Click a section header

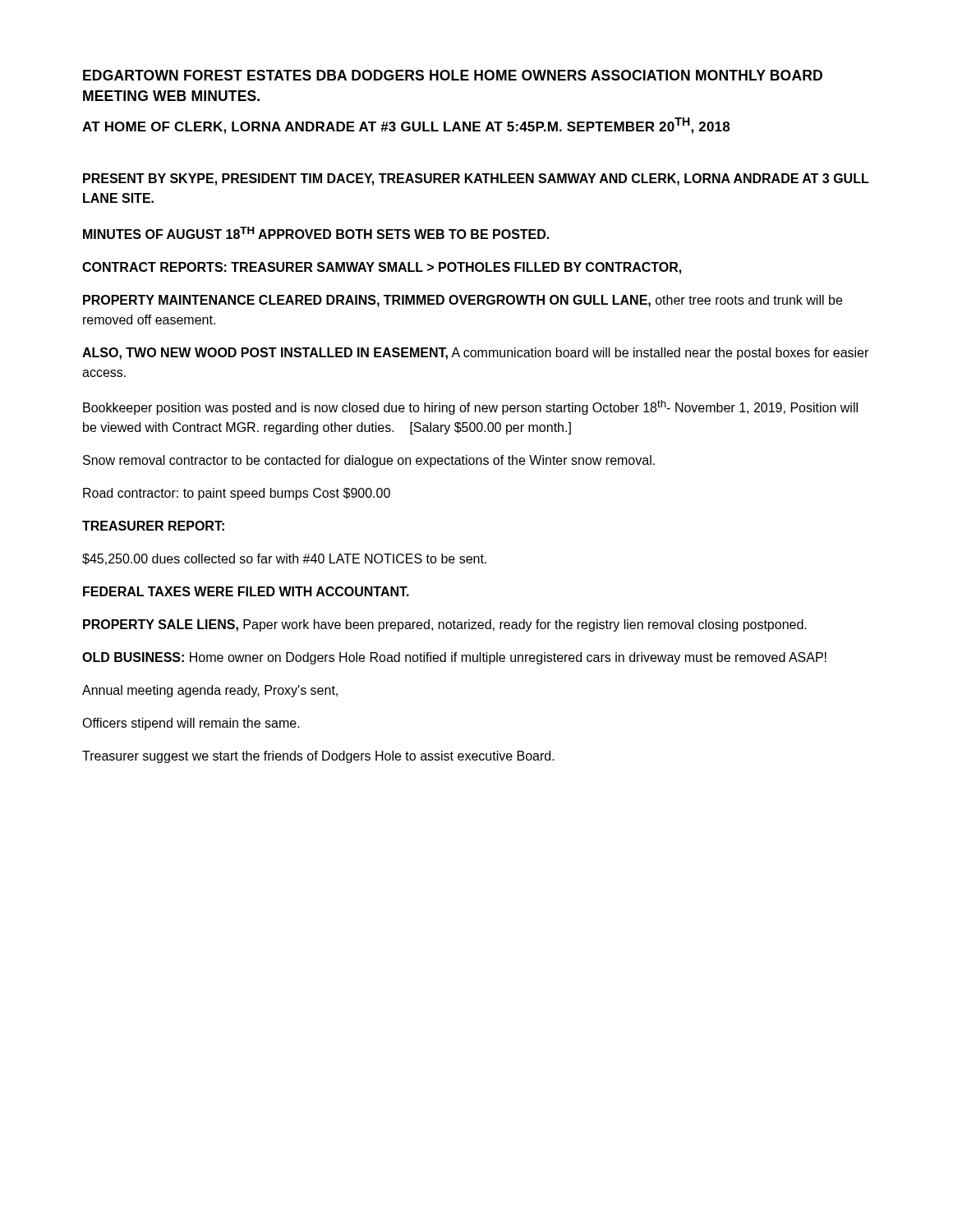point(154,526)
